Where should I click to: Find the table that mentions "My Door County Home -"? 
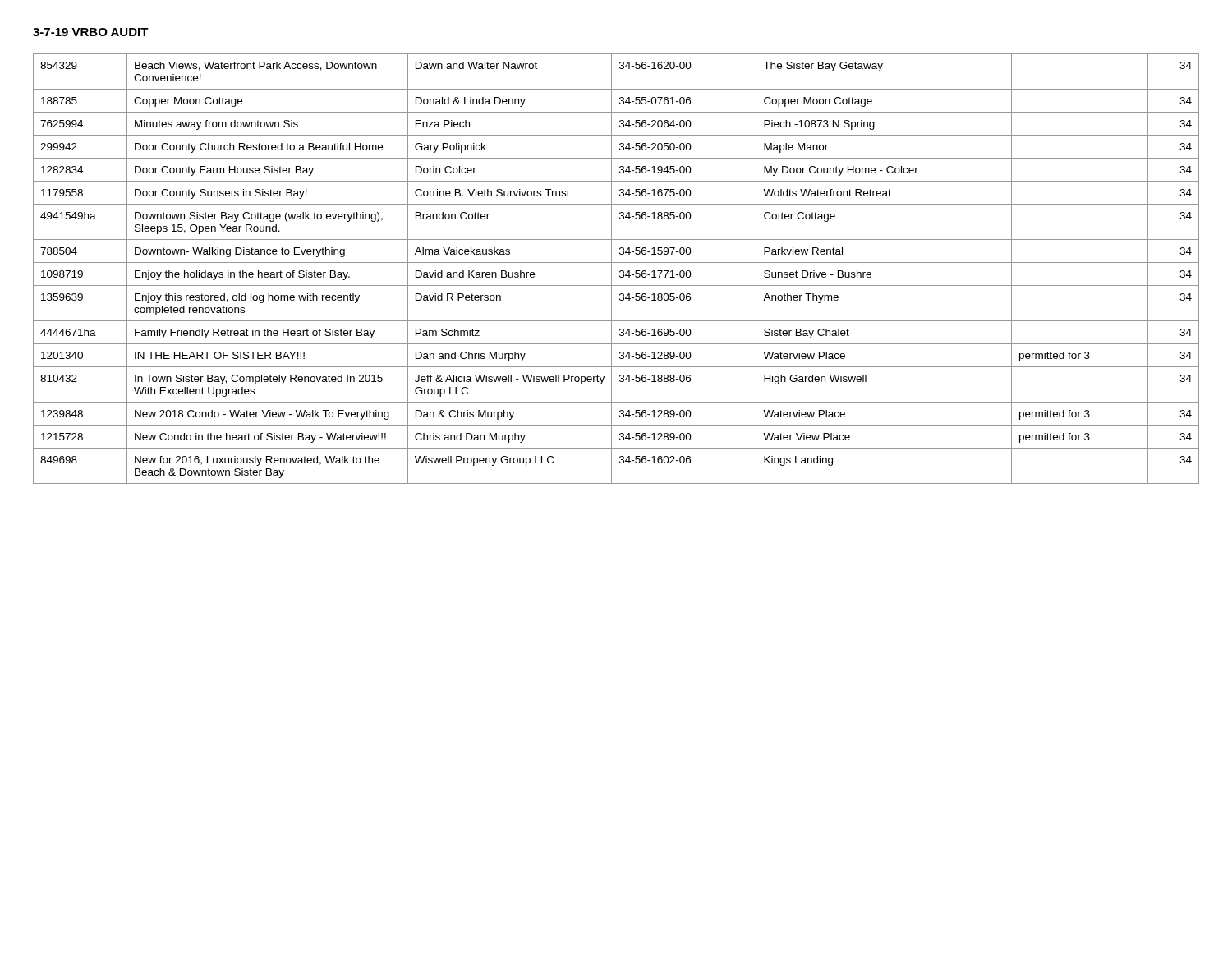point(616,269)
